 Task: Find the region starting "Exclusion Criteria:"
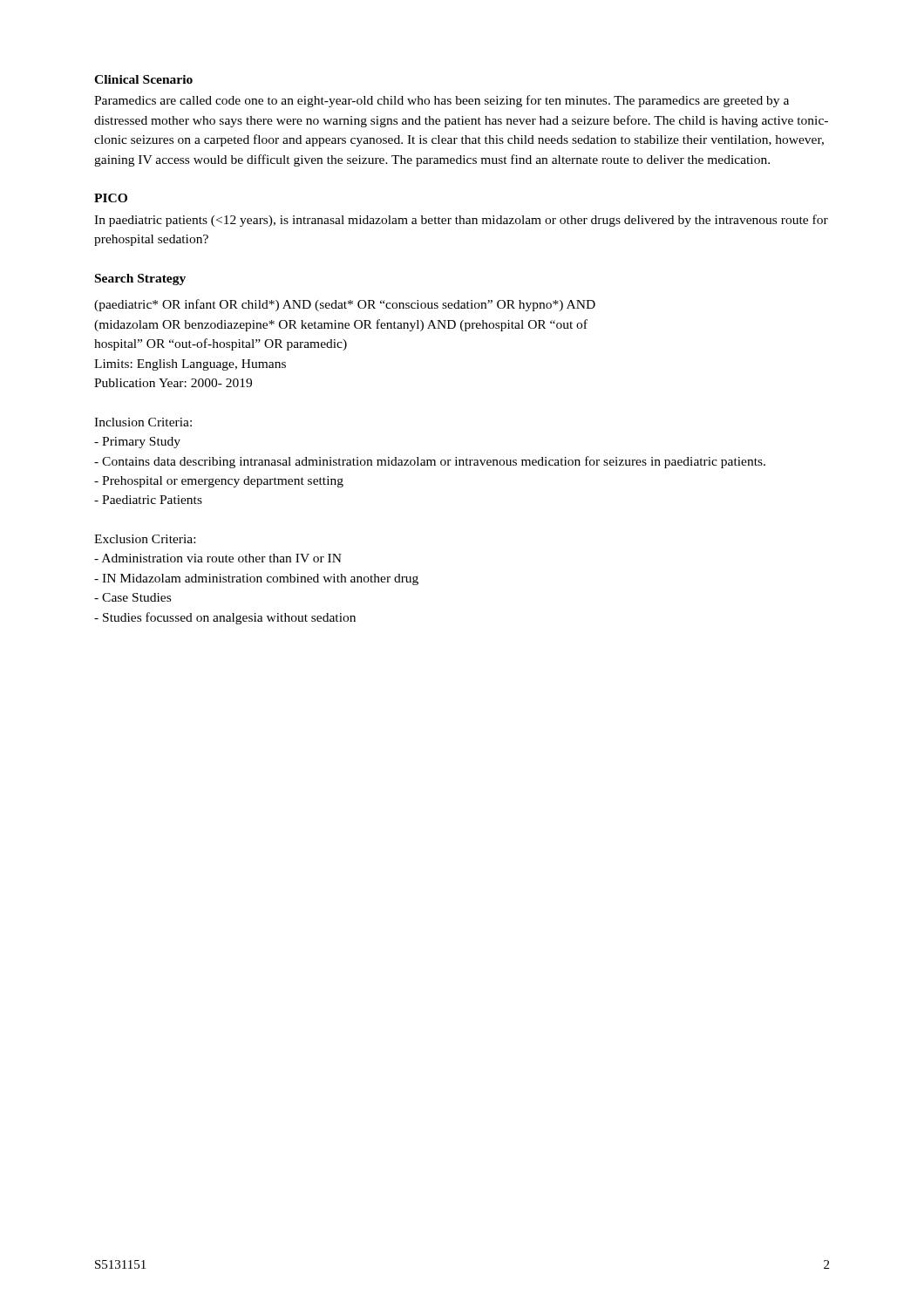[x=145, y=538]
